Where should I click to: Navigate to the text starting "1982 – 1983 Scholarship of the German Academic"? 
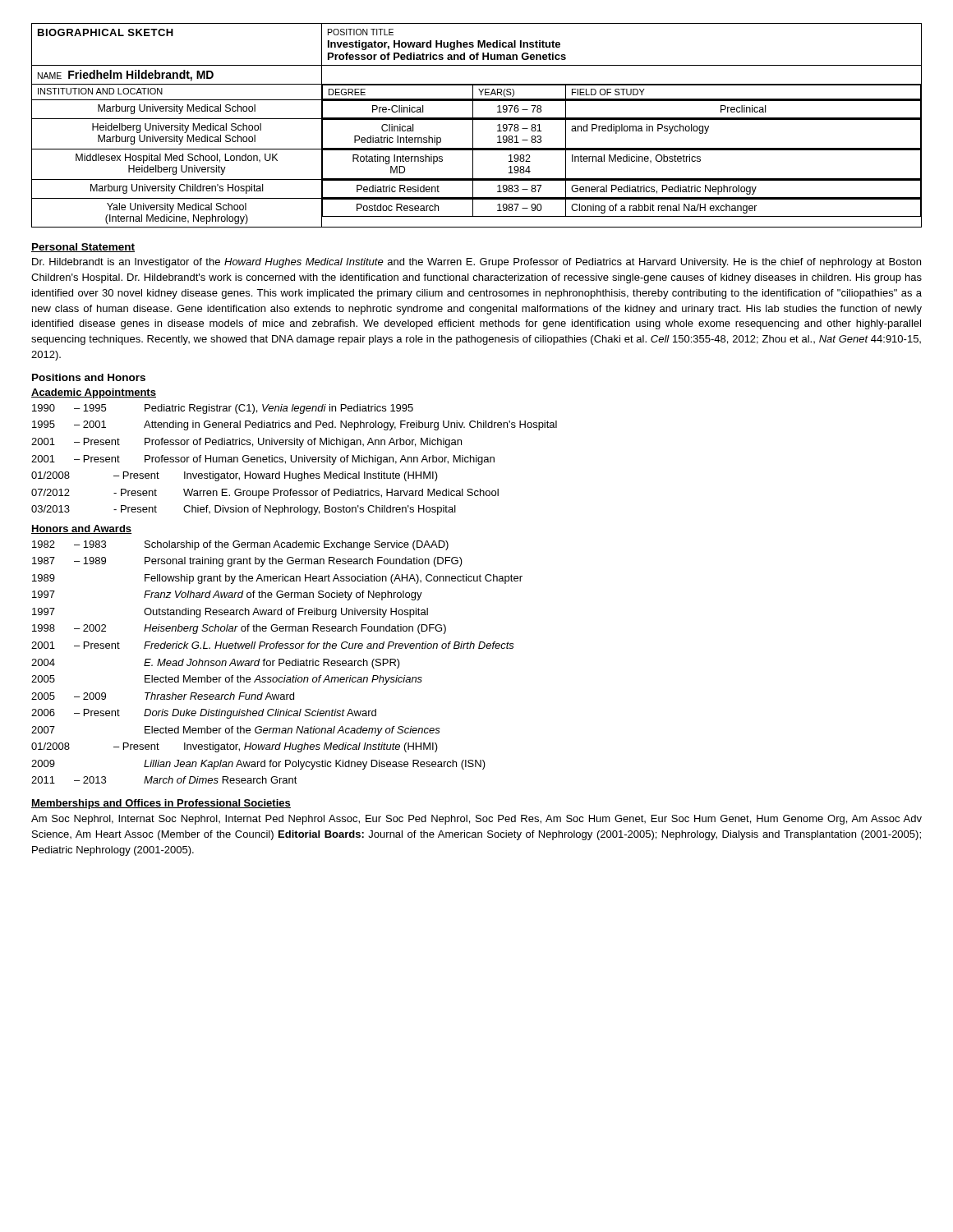click(x=240, y=545)
